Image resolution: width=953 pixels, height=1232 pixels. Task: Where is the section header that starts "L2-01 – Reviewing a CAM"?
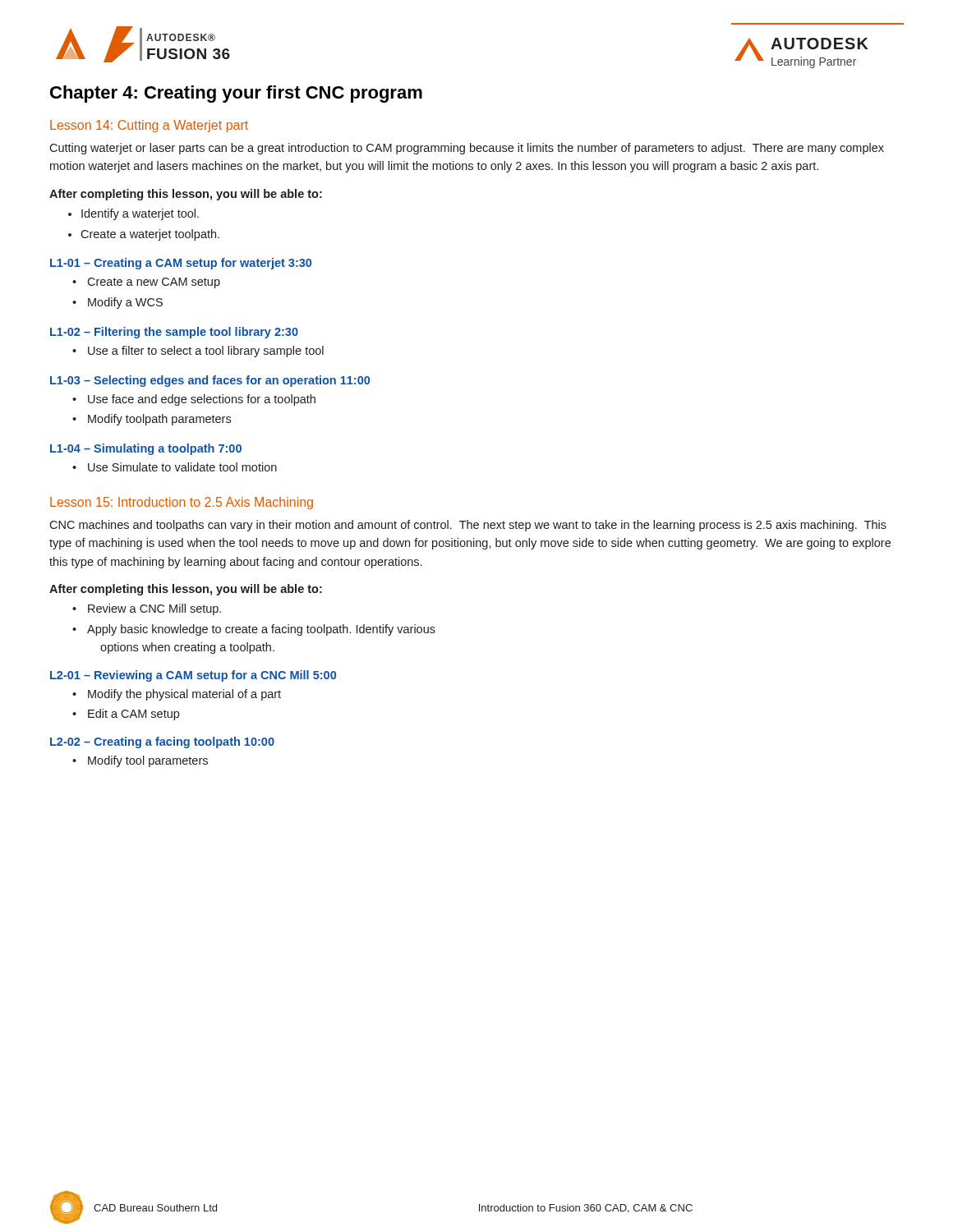[193, 675]
